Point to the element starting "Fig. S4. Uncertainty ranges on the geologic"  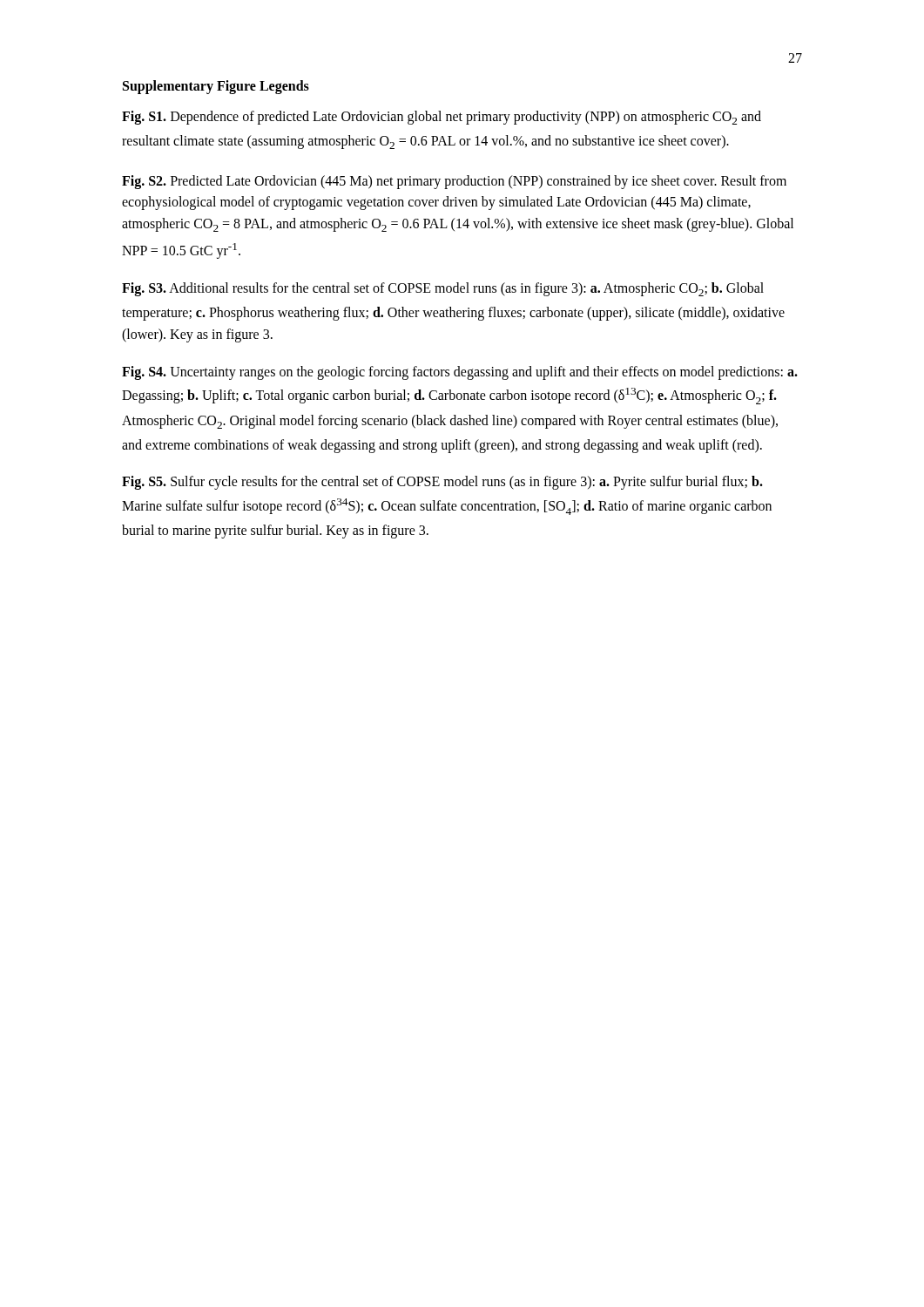[x=462, y=409]
